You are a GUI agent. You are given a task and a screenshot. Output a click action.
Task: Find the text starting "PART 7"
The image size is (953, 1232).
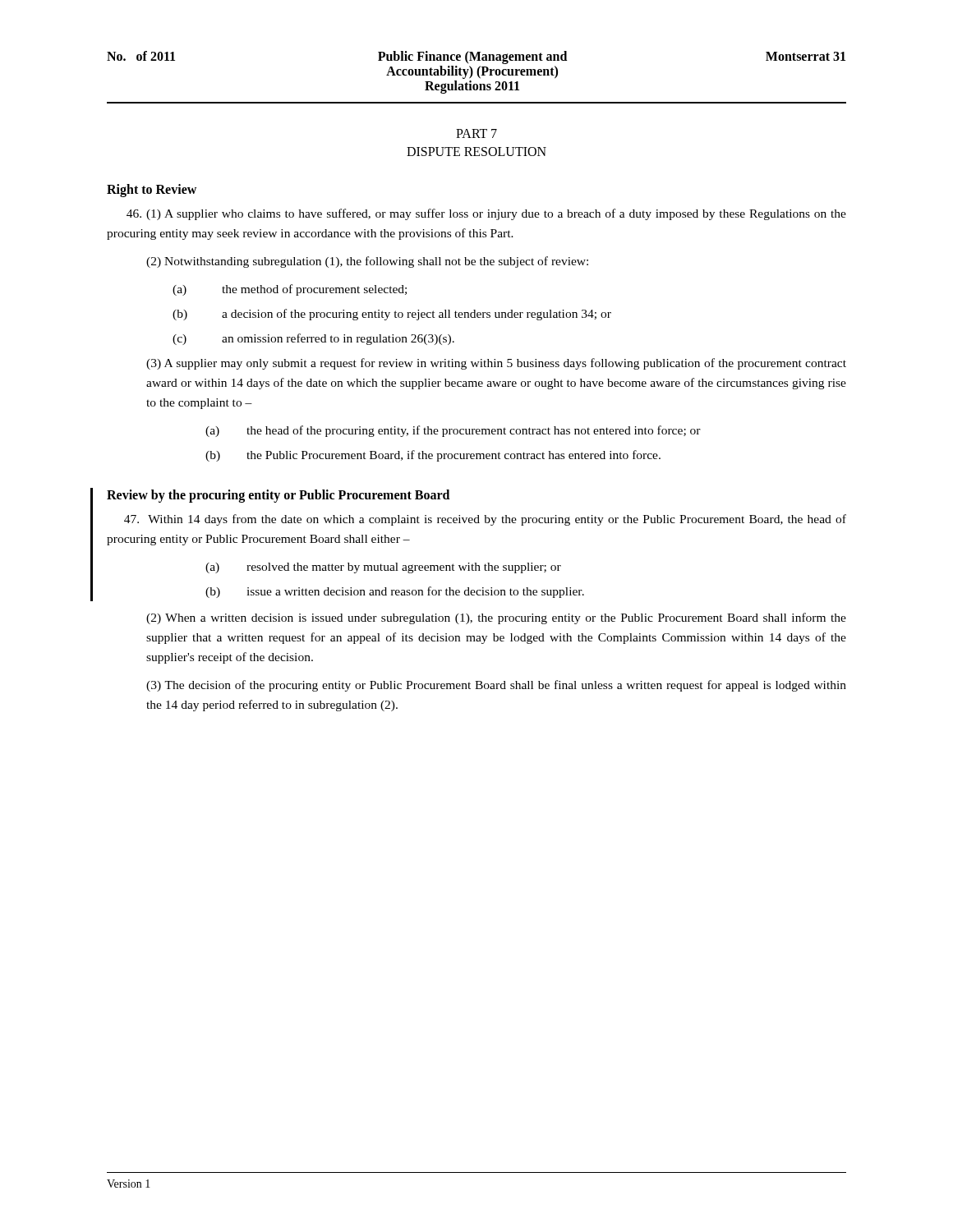click(476, 133)
